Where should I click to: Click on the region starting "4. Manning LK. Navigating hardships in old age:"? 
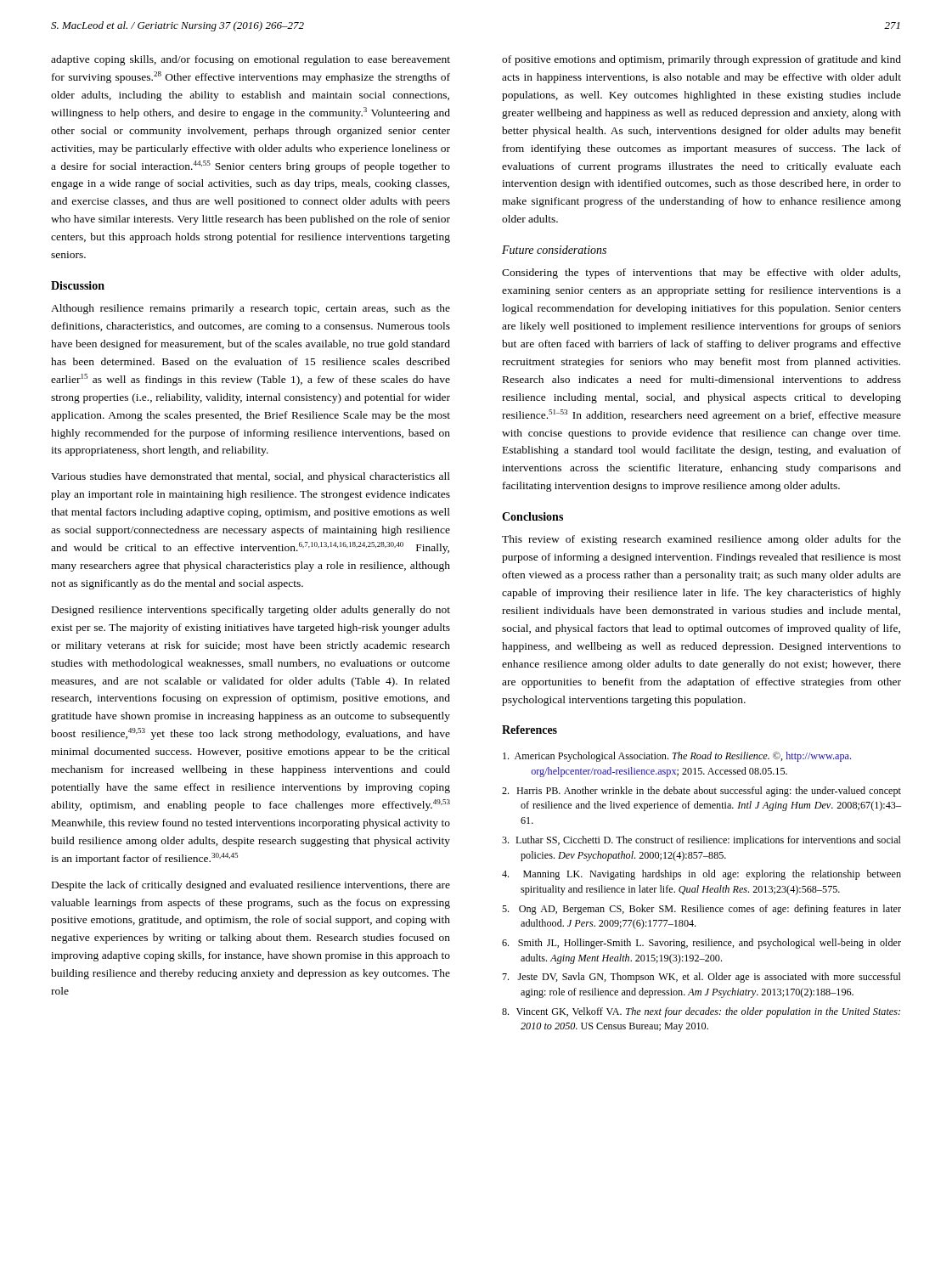[x=701, y=882]
